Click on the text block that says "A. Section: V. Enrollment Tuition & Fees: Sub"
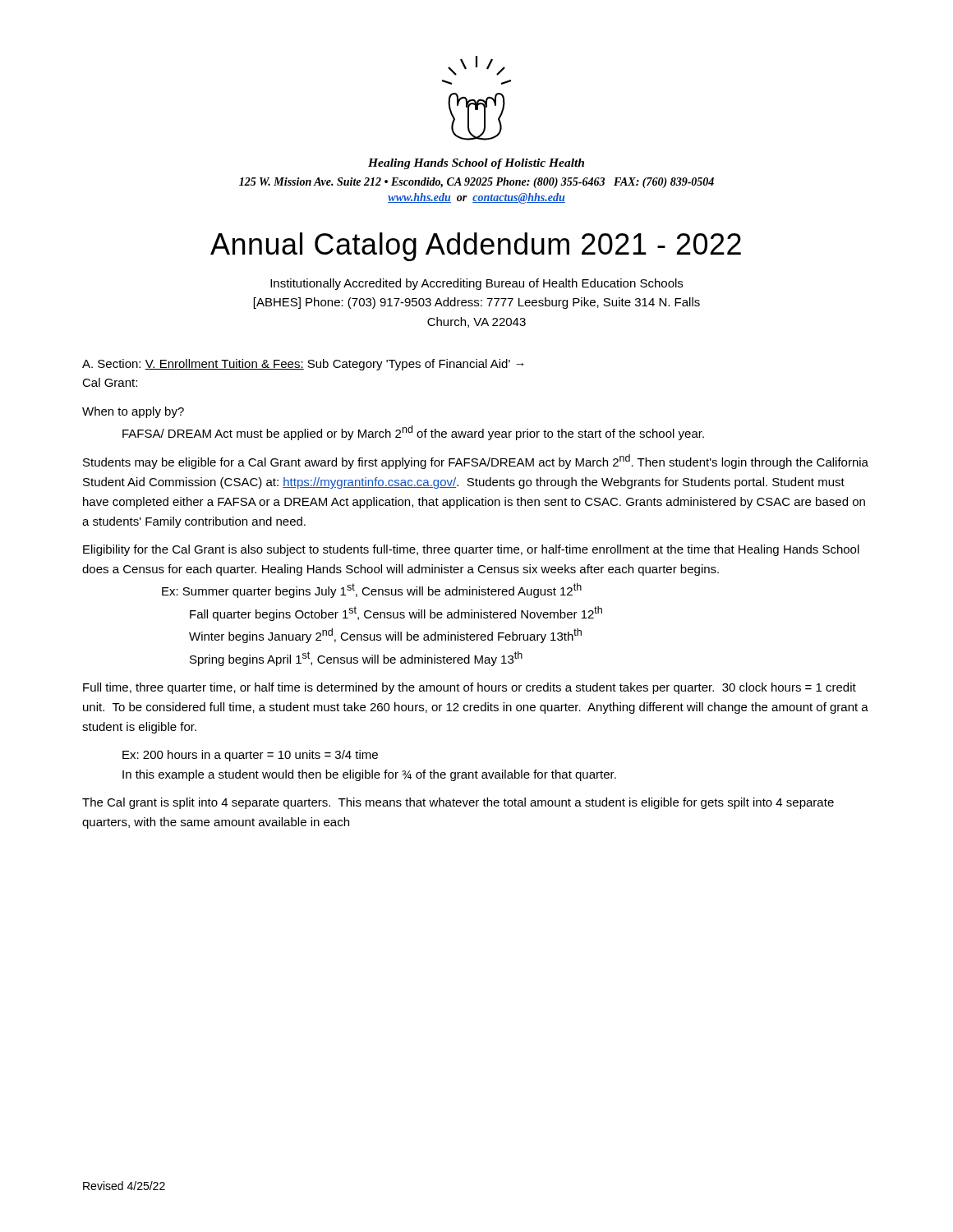 pos(304,373)
